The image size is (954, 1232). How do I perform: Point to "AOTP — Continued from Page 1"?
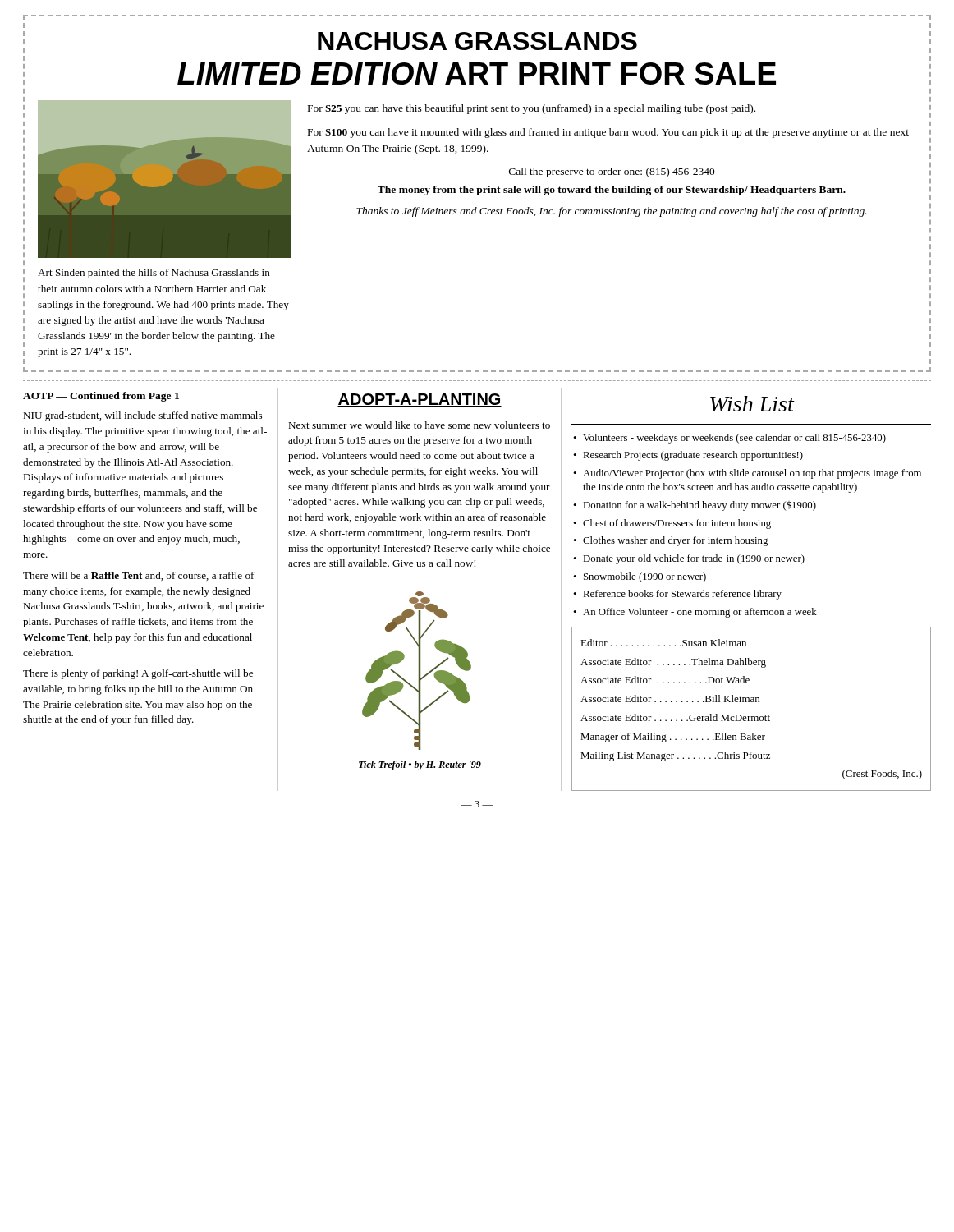tap(101, 396)
